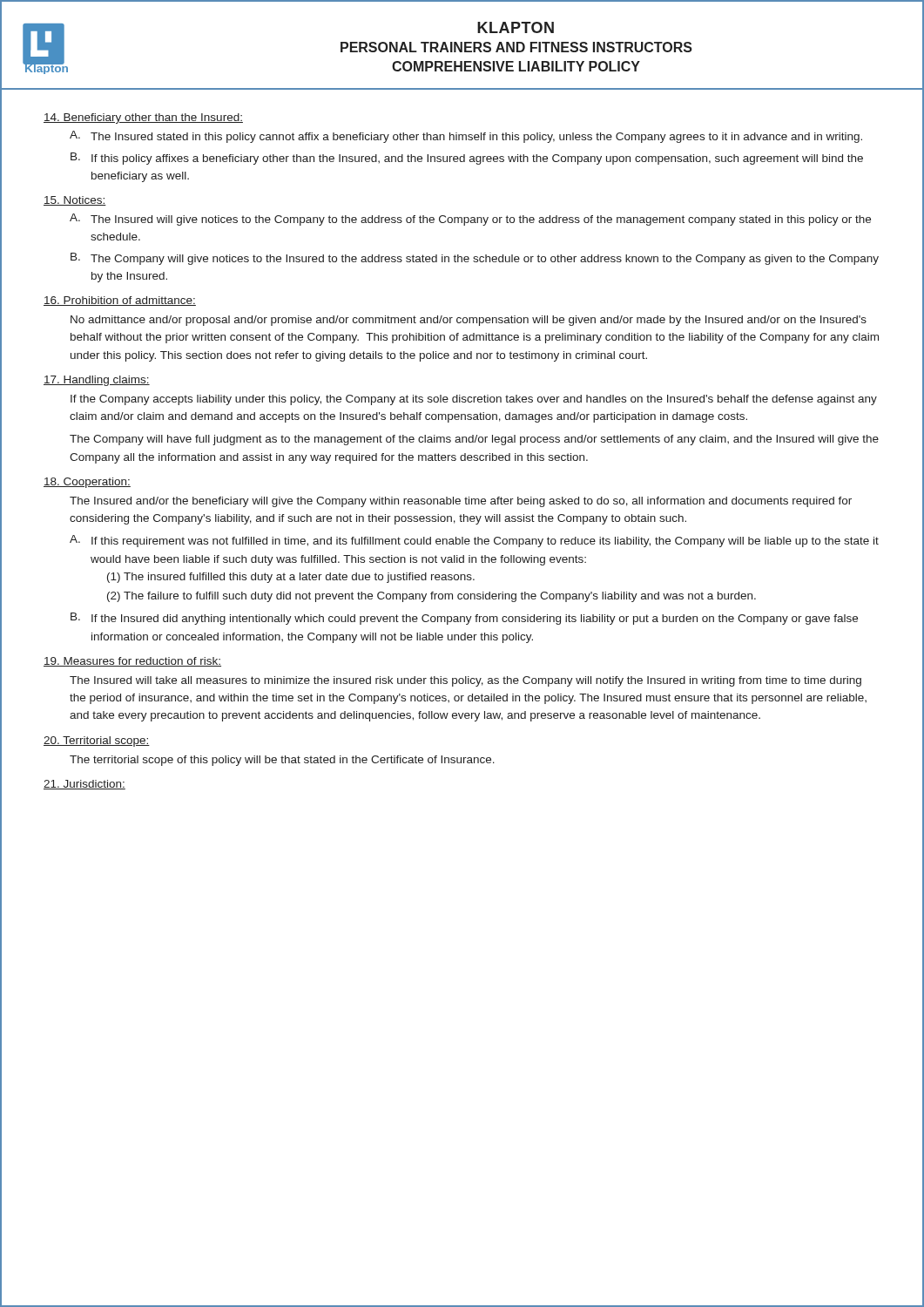Find the element starting "The Insured and/or the beneficiary will"
This screenshot has width=924, height=1307.
pos(461,509)
